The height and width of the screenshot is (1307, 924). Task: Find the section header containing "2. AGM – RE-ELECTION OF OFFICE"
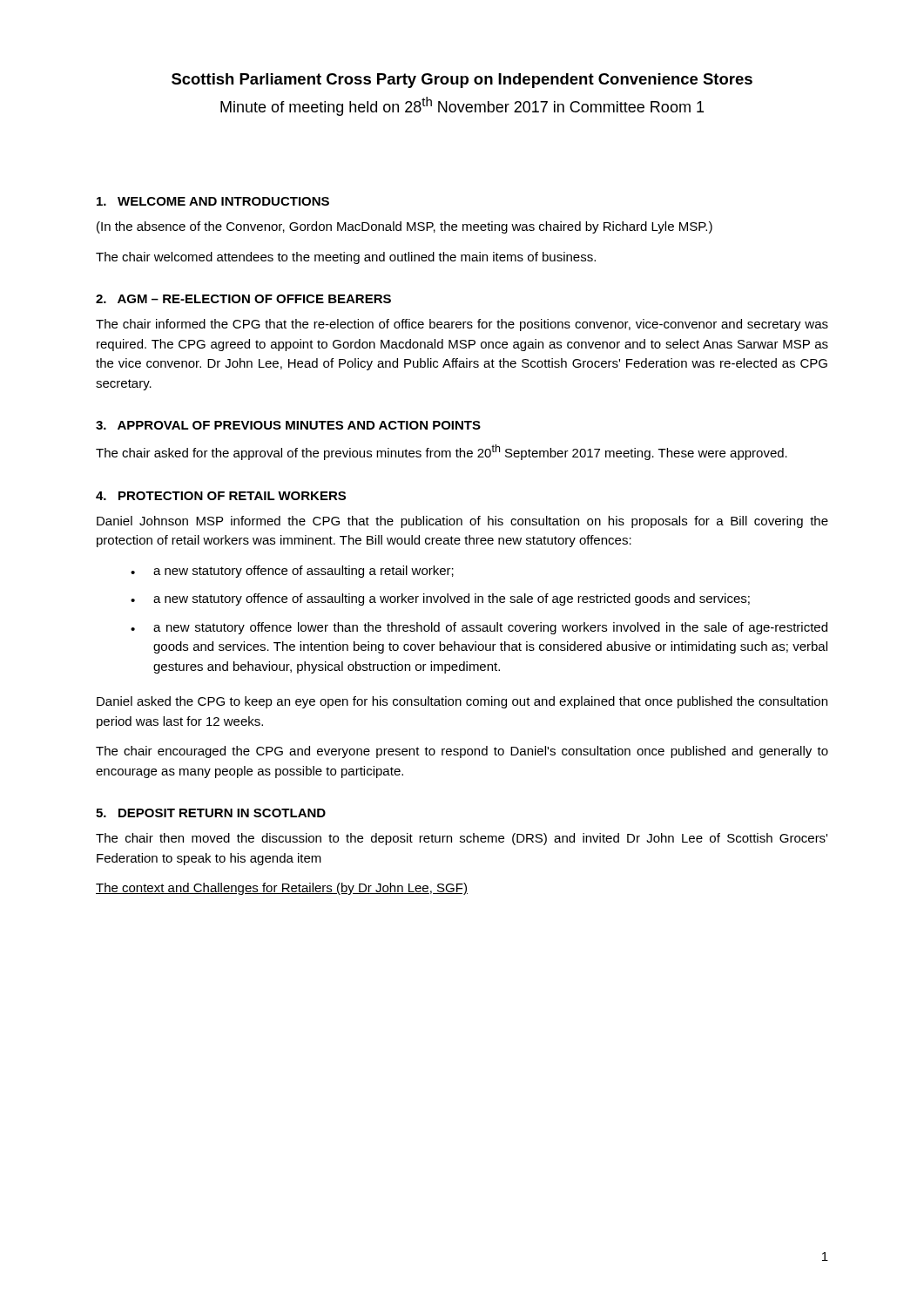(x=244, y=298)
